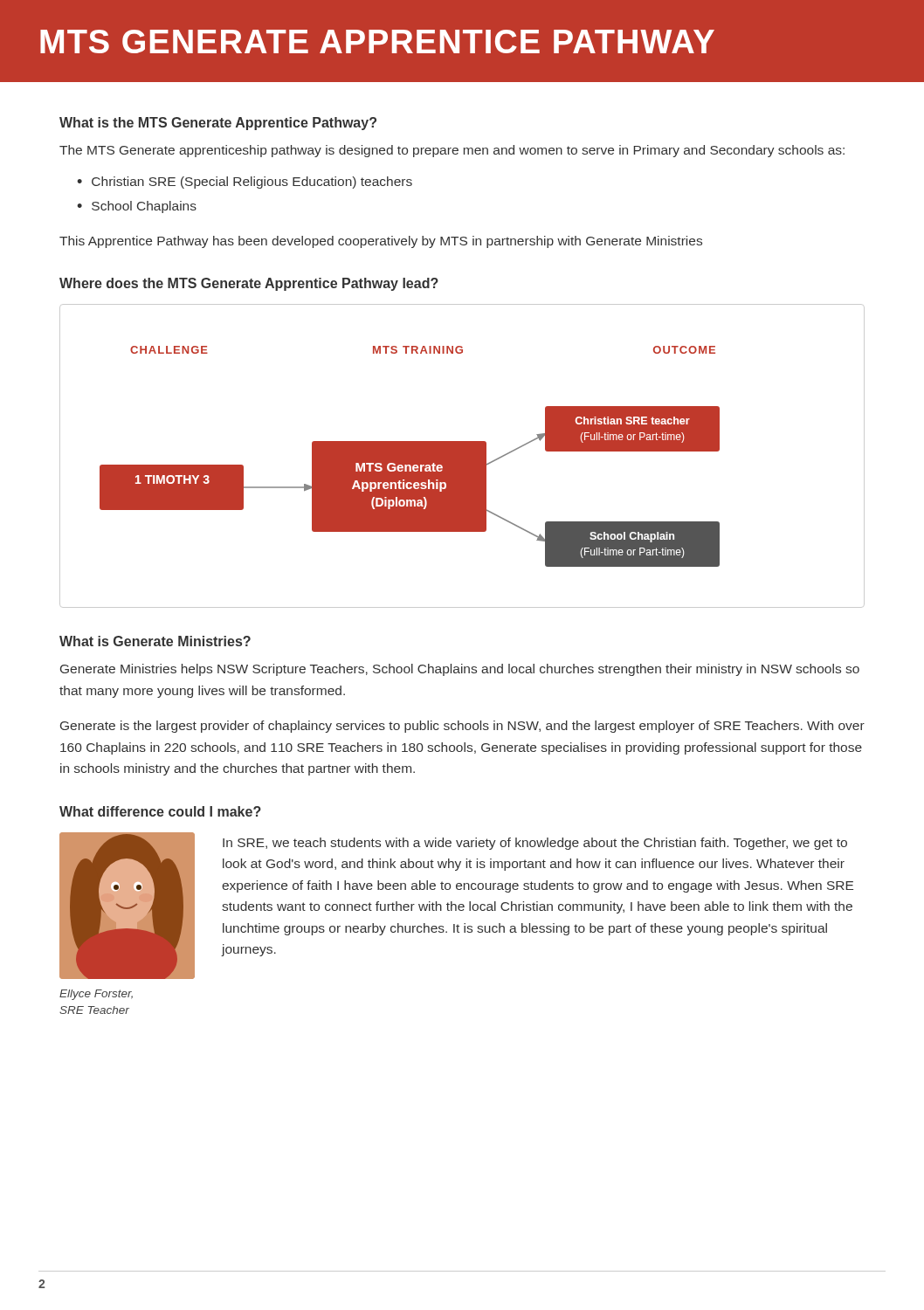Select the block starting "The MTS Generate apprenticeship pathway"
Viewport: 924px width, 1310px height.
(x=453, y=150)
